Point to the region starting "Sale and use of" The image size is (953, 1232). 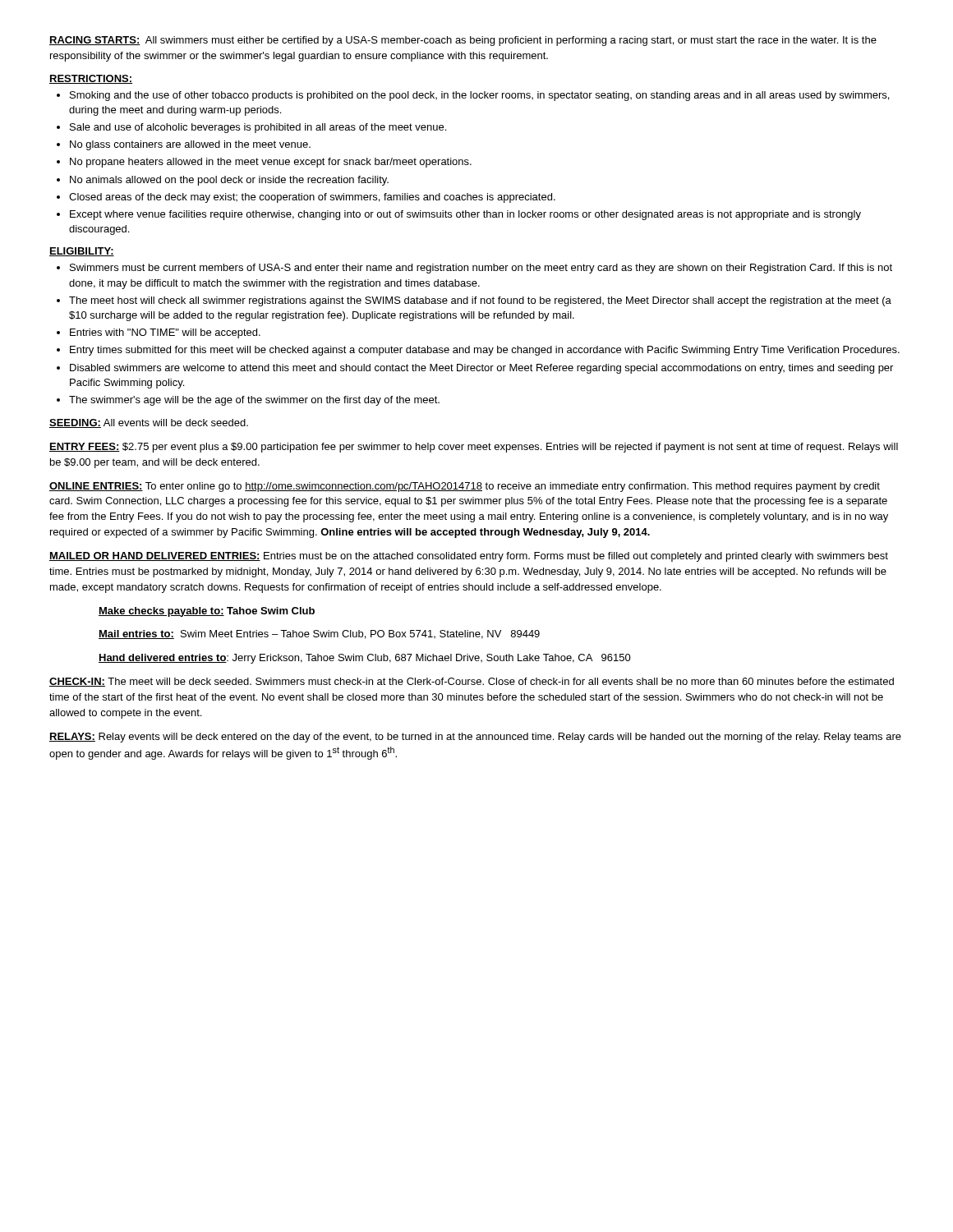[x=258, y=127]
